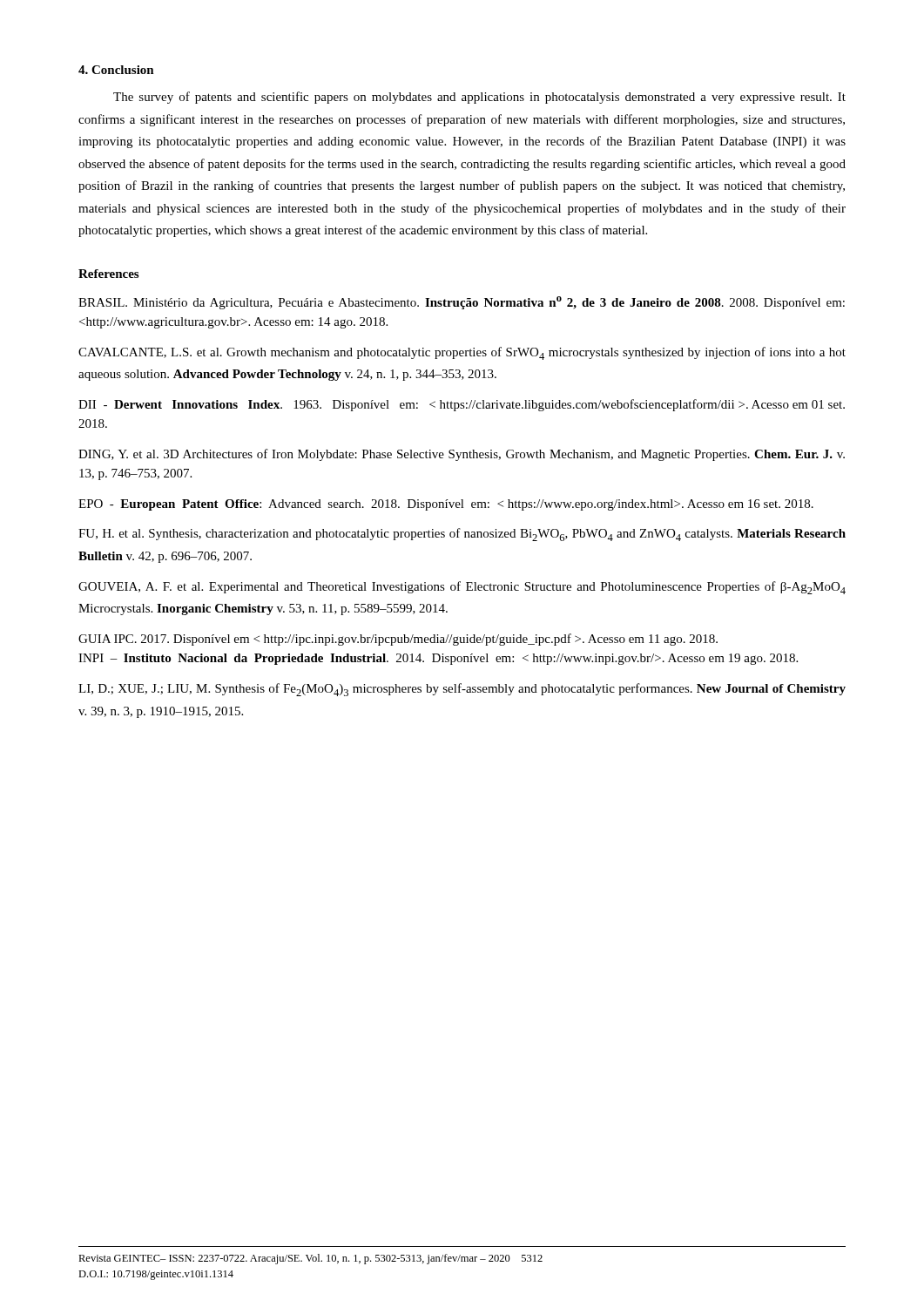
Task: Locate the list item that reads "DING, Y. et al. 3D Architectures"
Action: (x=462, y=464)
